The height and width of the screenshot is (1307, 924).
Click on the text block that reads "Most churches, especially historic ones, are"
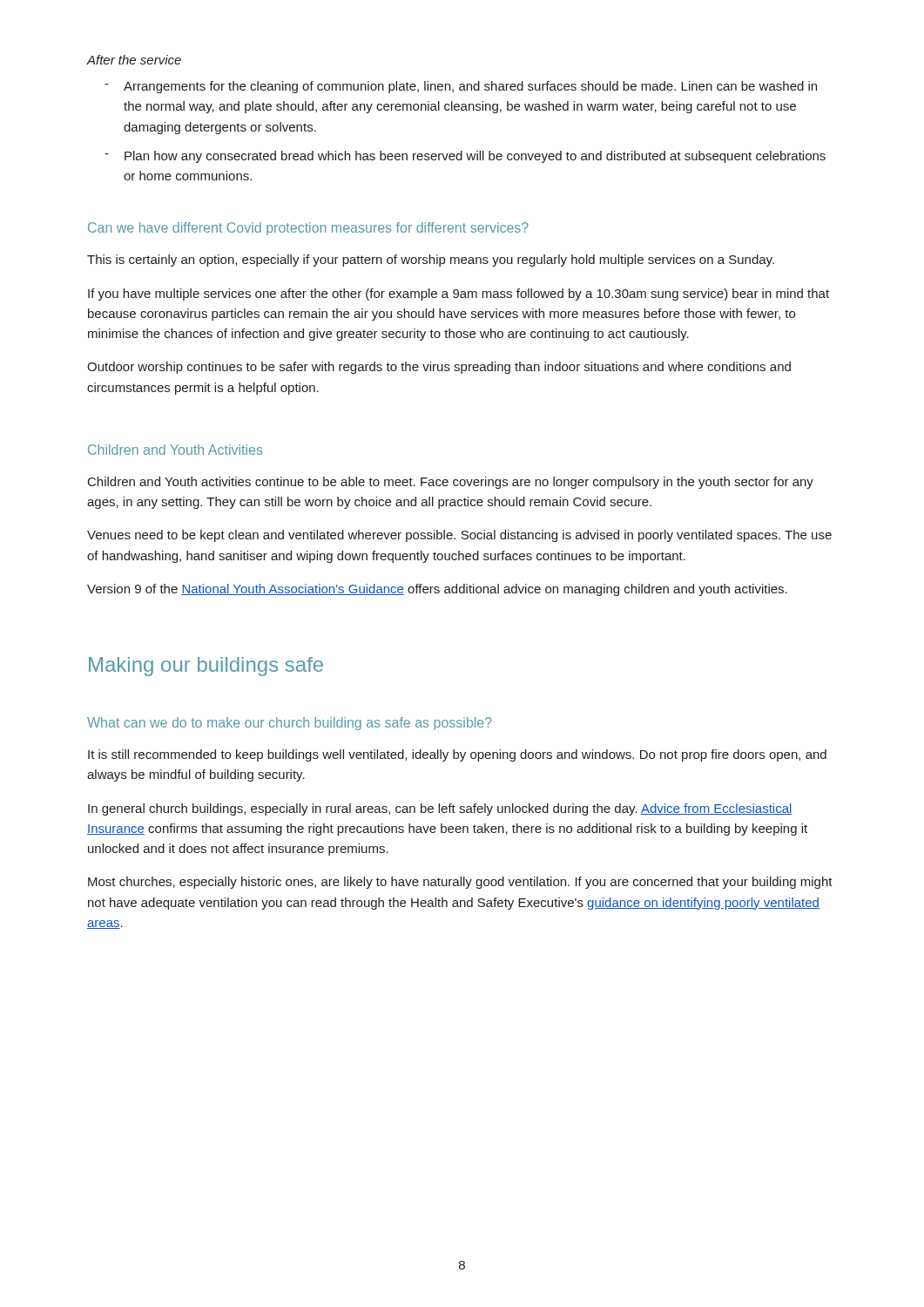click(462, 902)
